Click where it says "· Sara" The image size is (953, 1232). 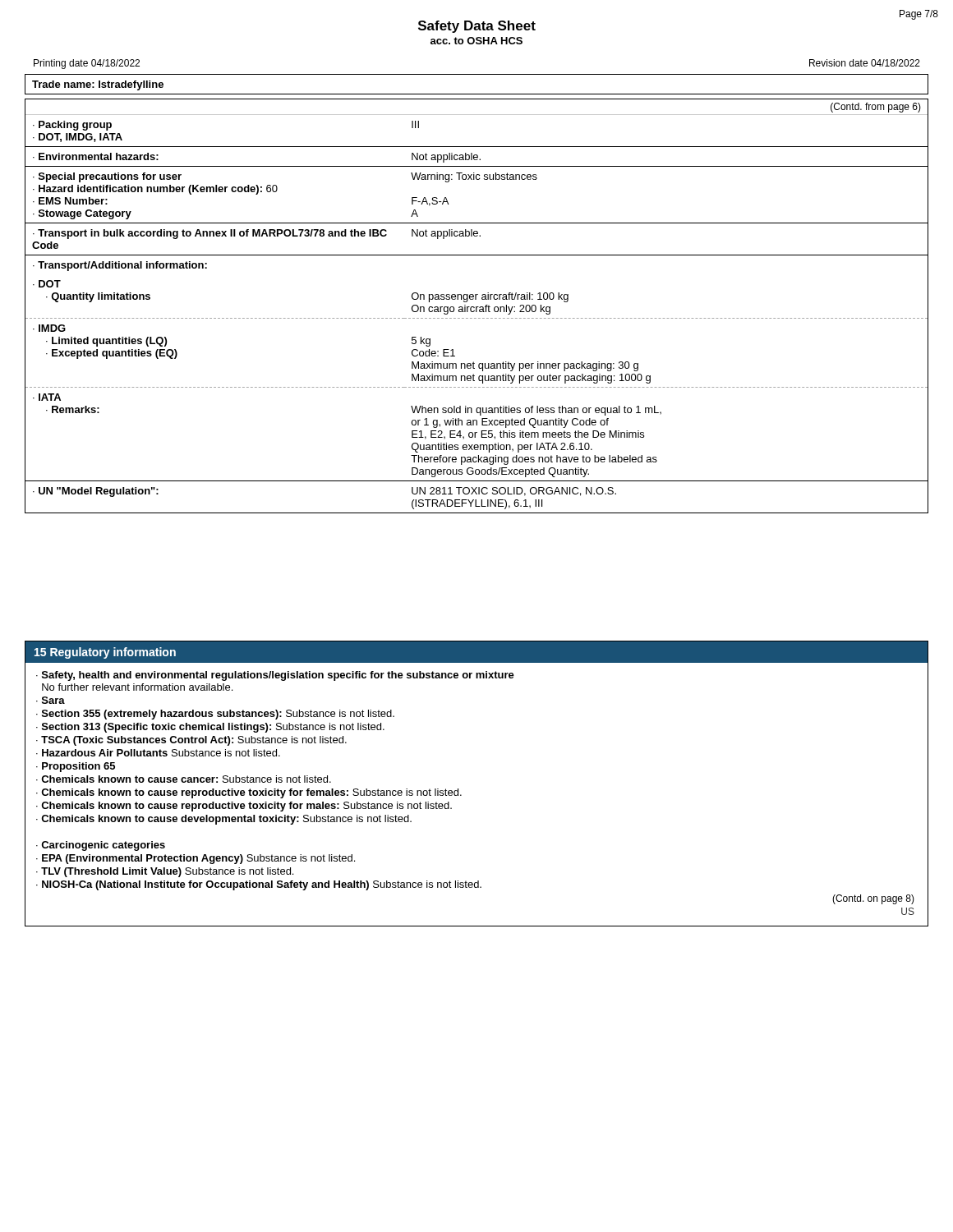(x=50, y=700)
